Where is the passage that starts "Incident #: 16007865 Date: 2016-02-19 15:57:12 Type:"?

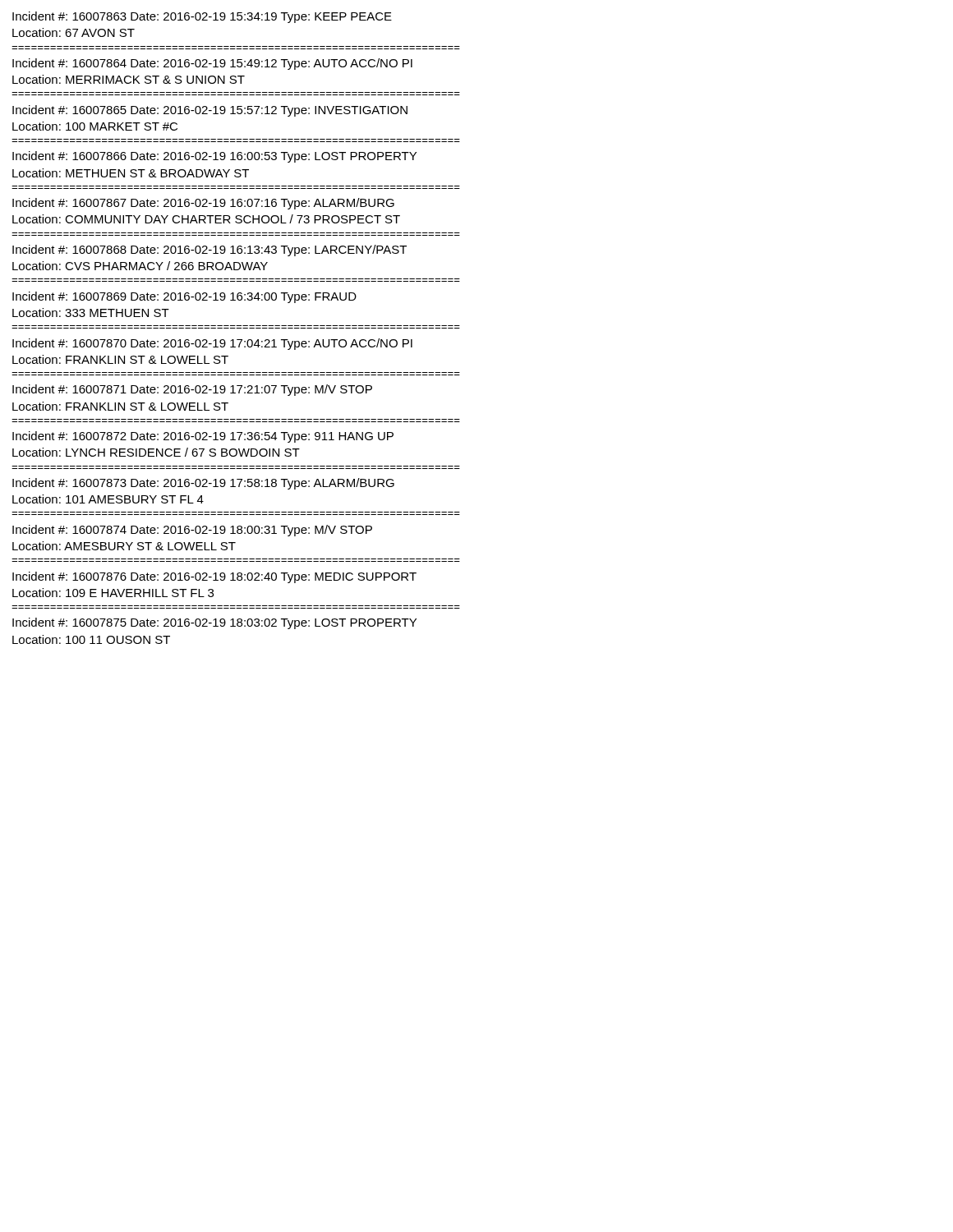click(210, 111)
